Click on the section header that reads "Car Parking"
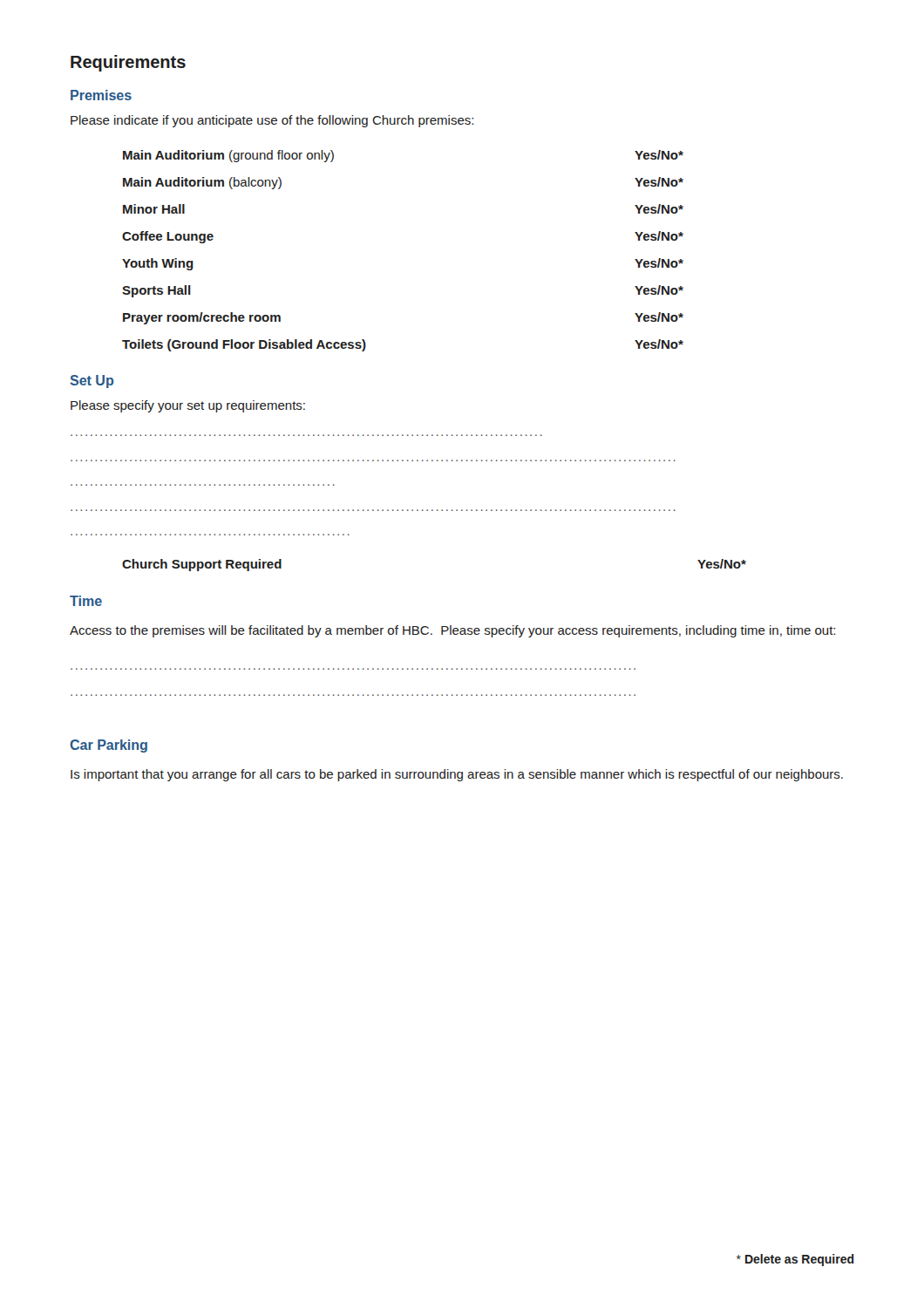 point(109,745)
